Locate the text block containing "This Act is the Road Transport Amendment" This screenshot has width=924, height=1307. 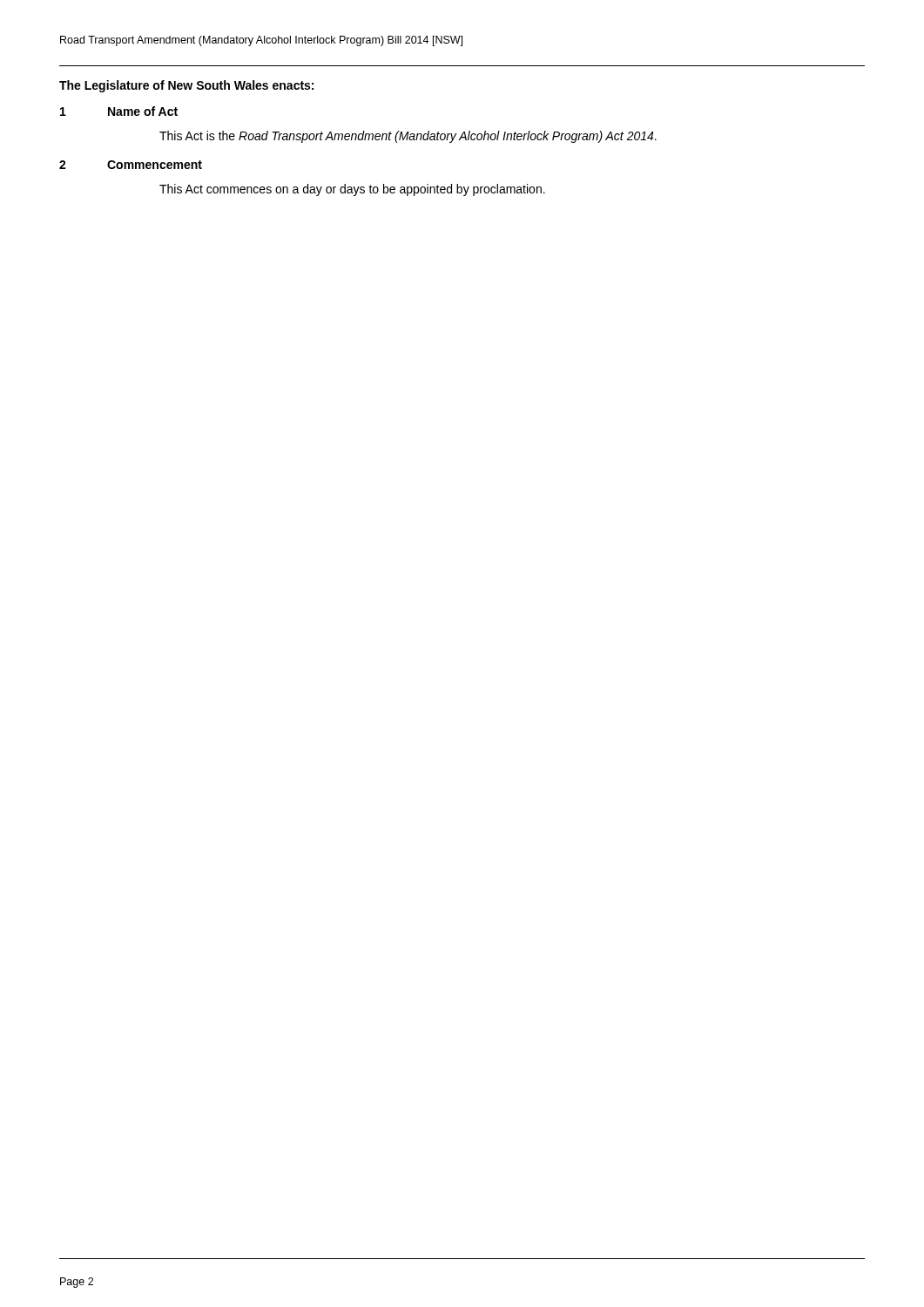click(408, 136)
